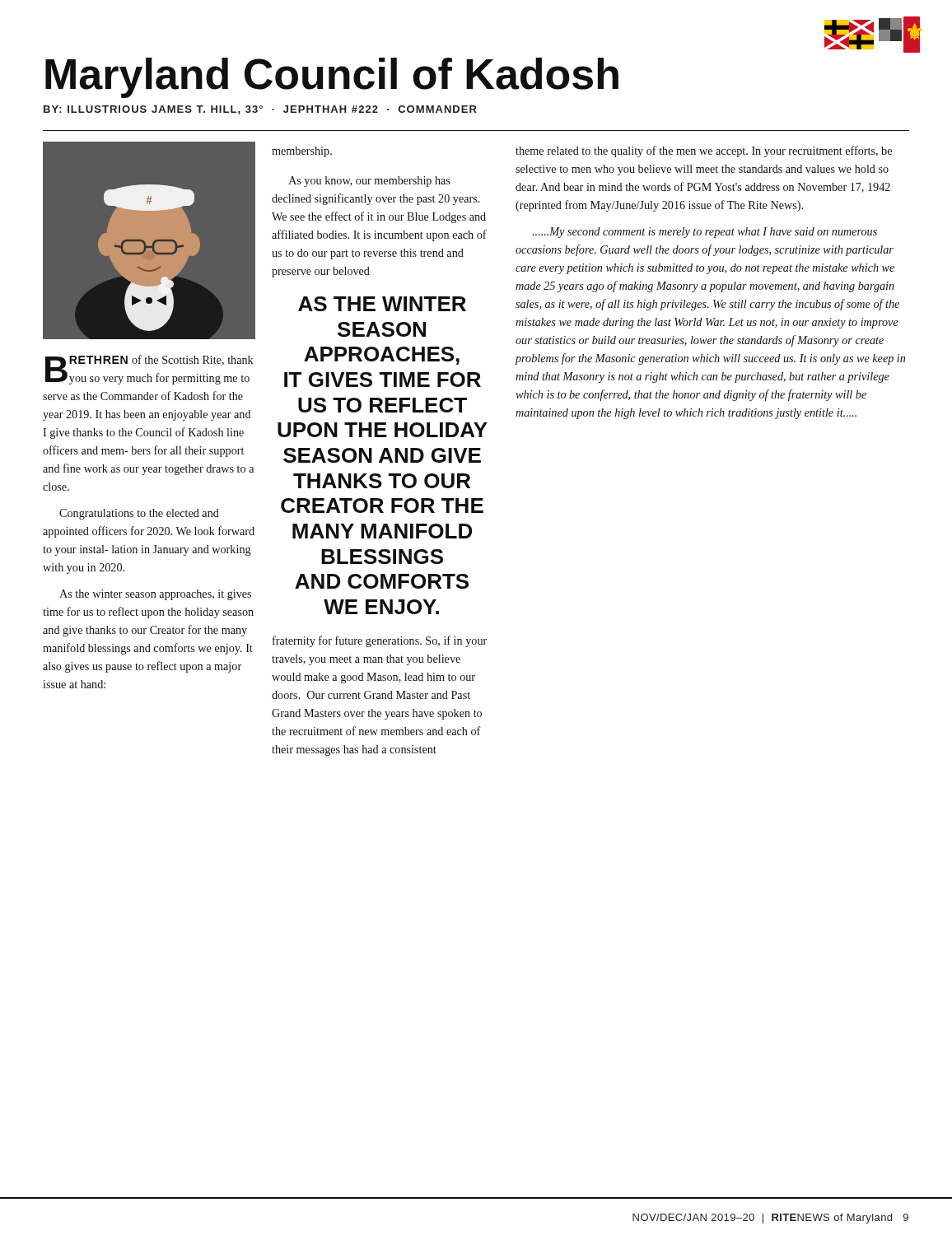The image size is (952, 1235).
Task: Where is the passage that starts "theme related to the quality of the"?
Action: pos(704,178)
